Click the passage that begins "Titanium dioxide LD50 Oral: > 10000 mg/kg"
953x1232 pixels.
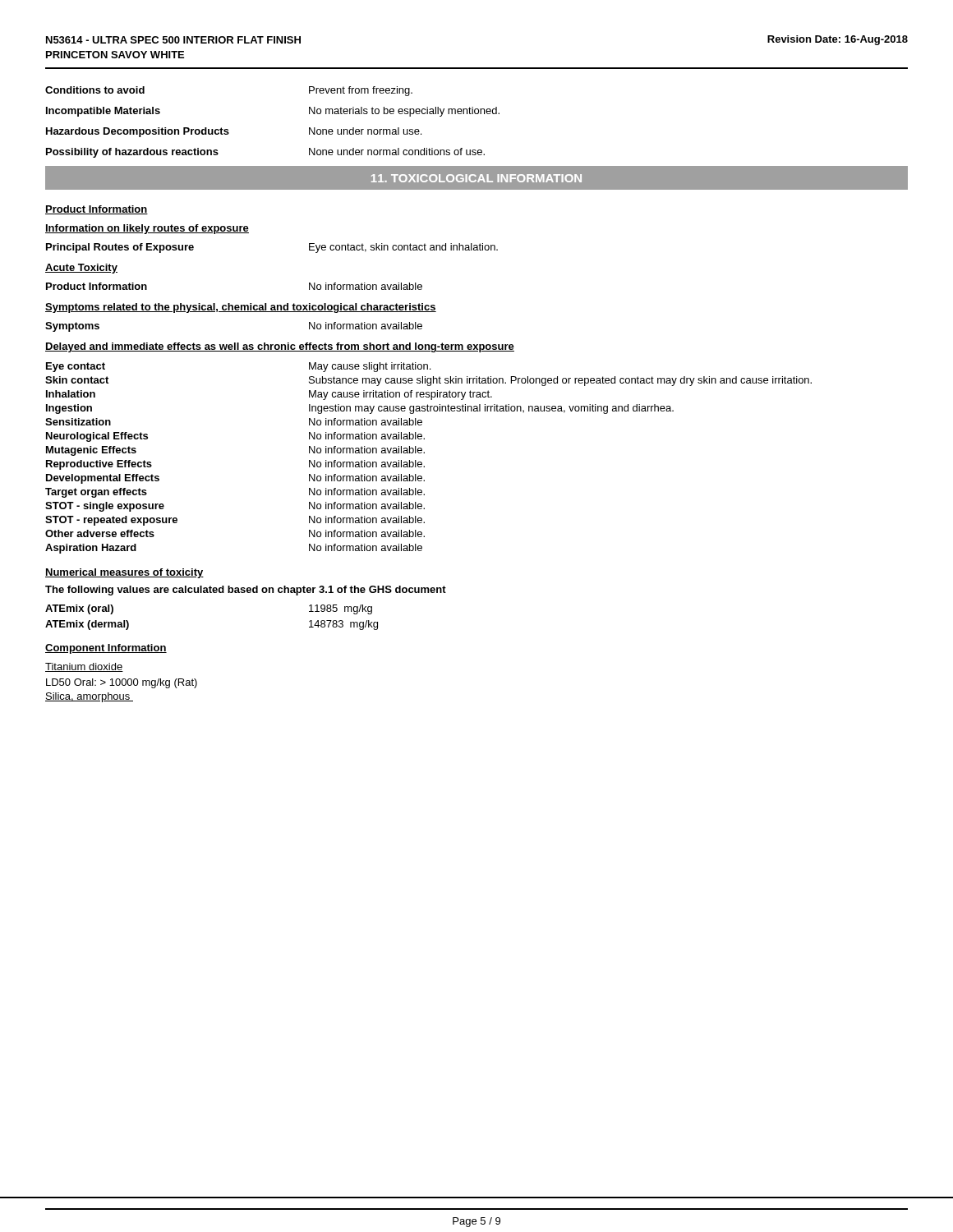click(x=84, y=667)
